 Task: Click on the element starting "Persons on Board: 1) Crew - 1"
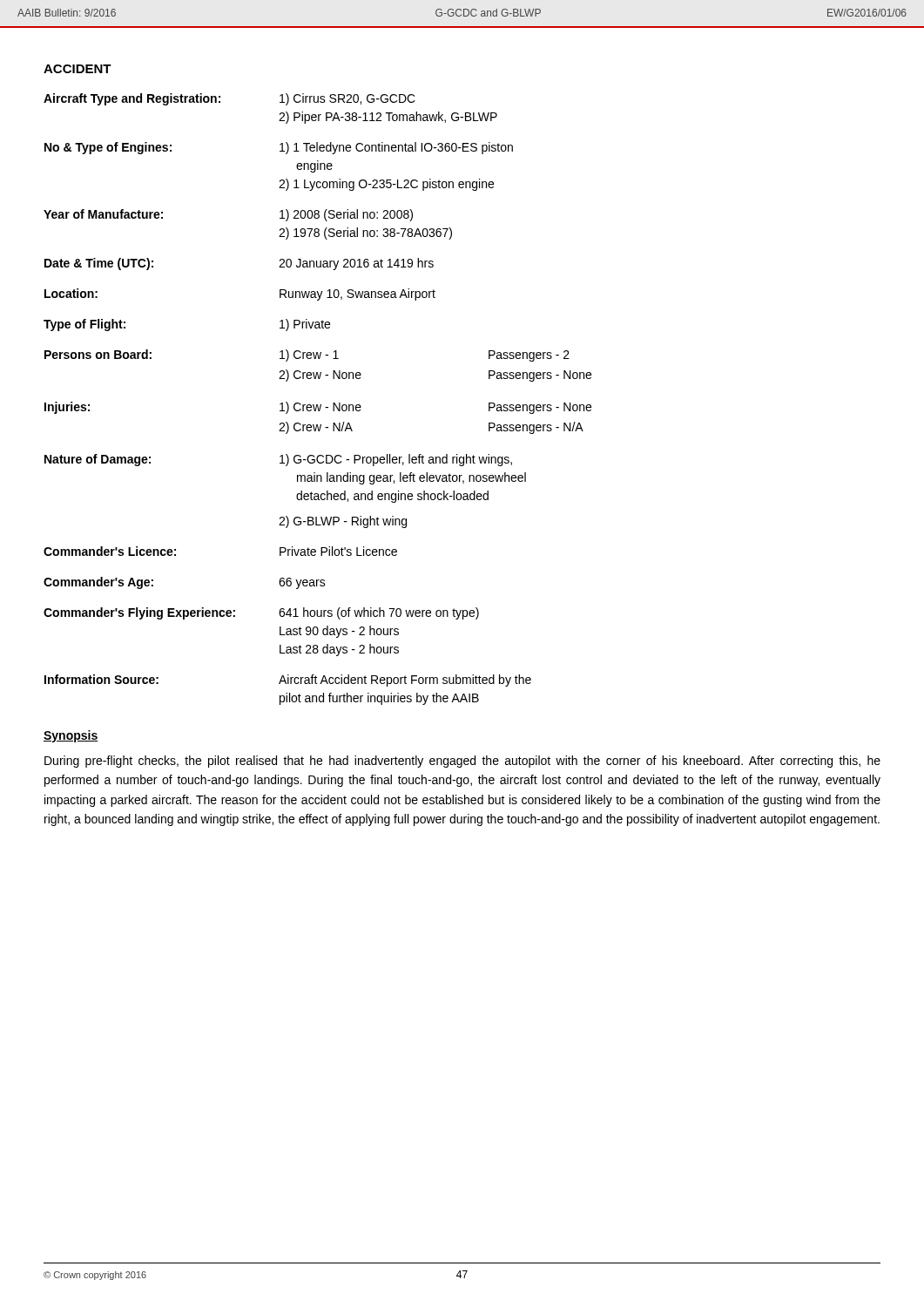[x=307, y=356]
